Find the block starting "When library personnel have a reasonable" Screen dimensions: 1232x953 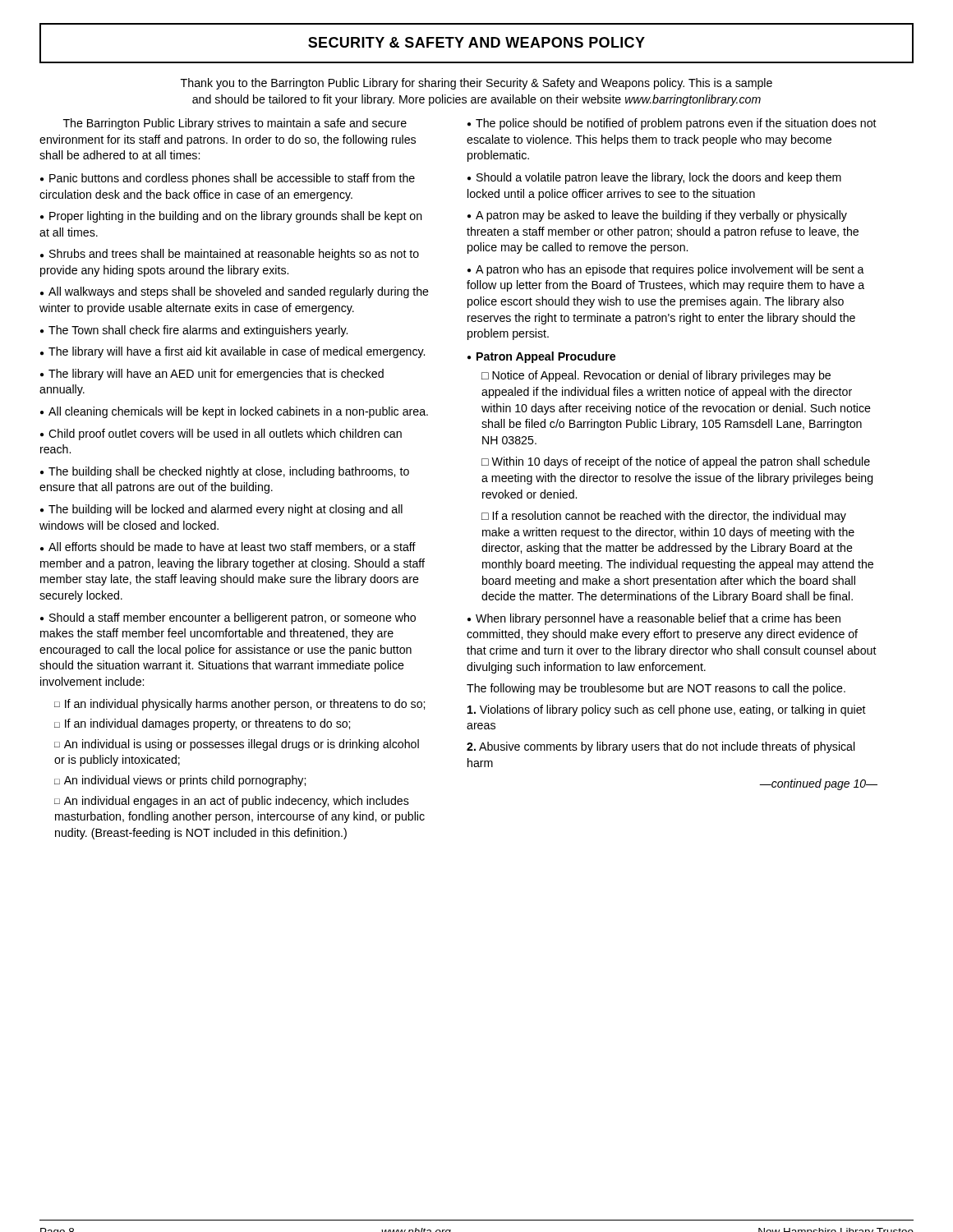[x=671, y=642]
